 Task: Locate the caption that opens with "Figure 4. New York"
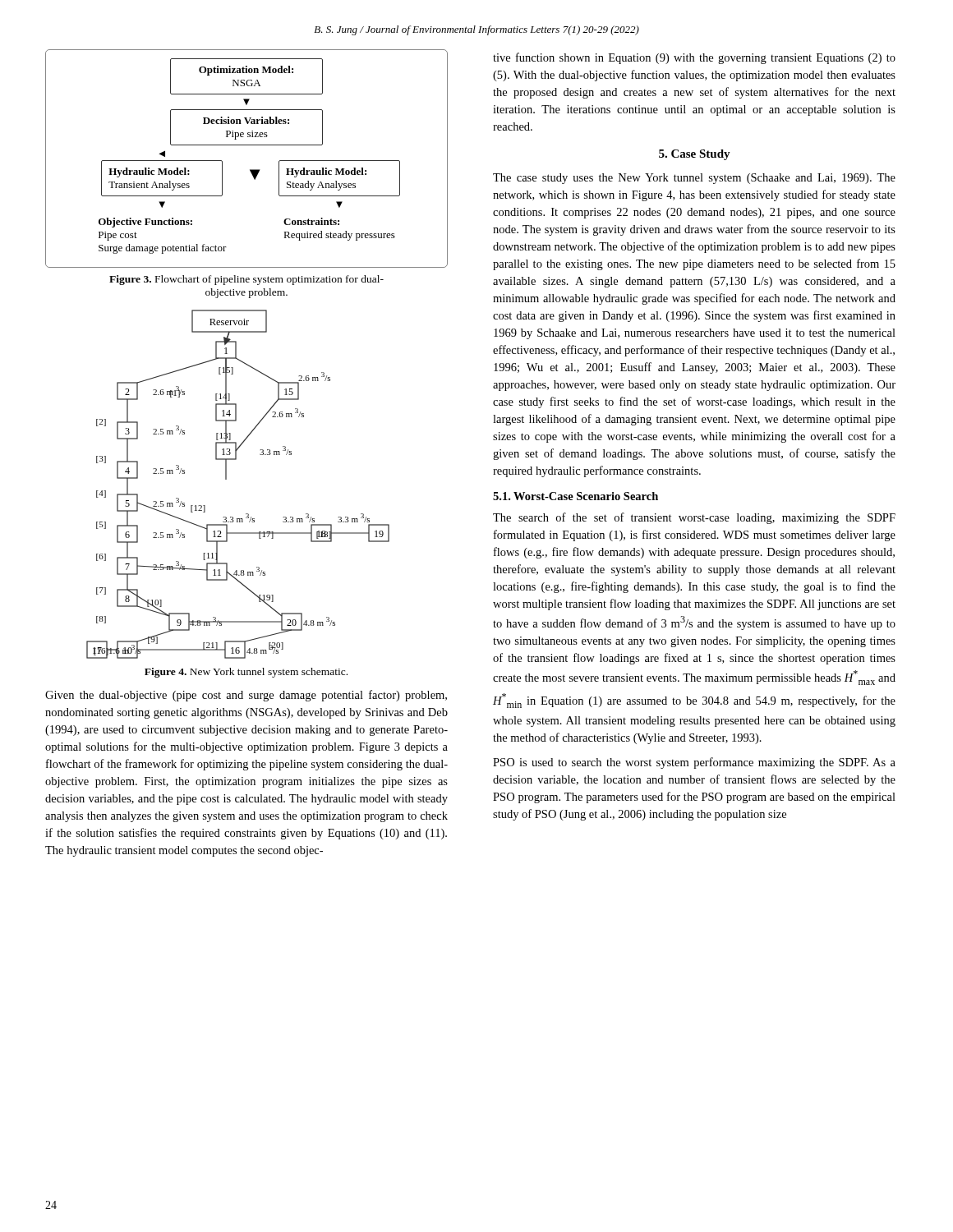click(246, 671)
